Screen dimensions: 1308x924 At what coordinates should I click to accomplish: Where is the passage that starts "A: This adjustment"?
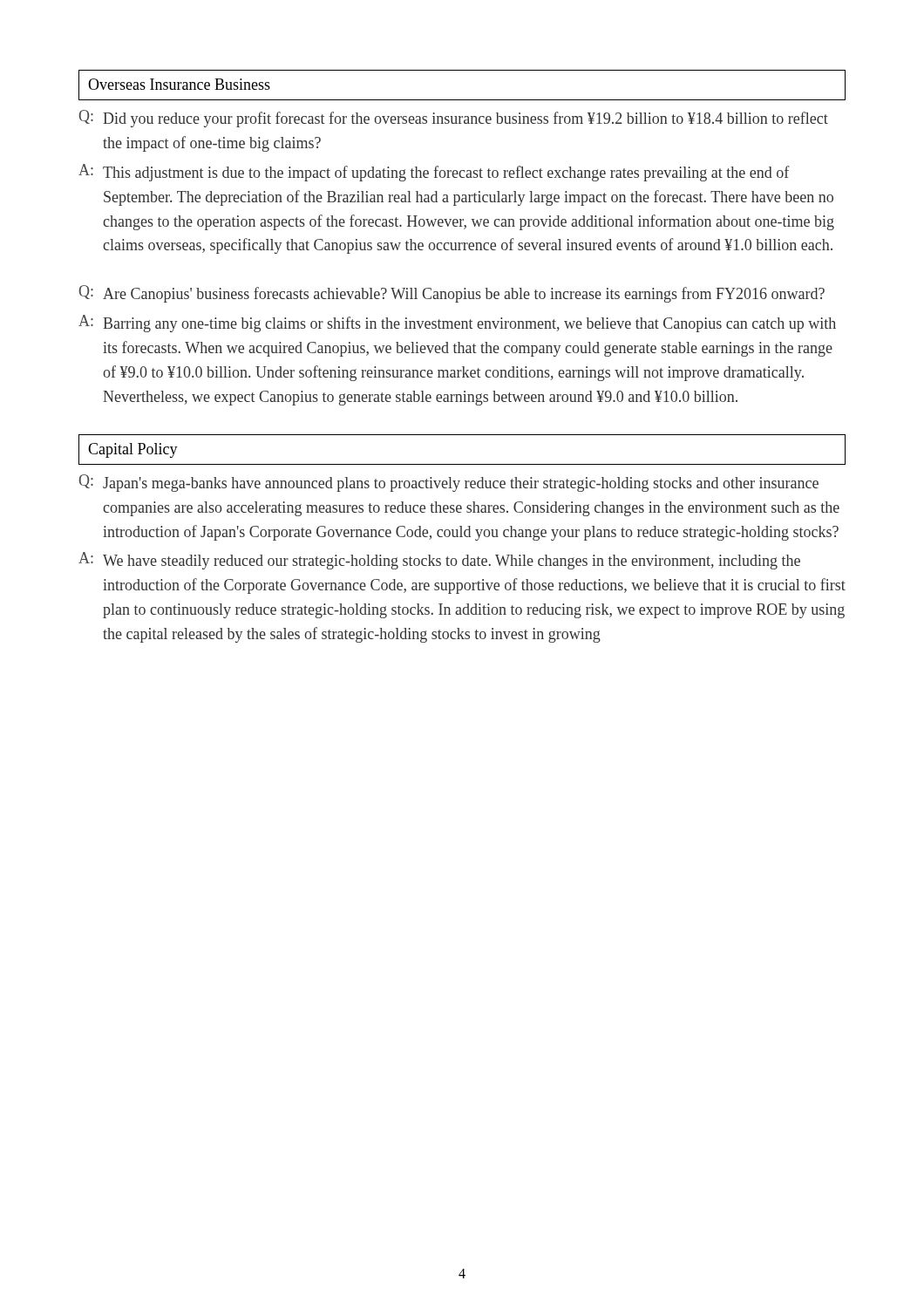pyautogui.click(x=462, y=210)
